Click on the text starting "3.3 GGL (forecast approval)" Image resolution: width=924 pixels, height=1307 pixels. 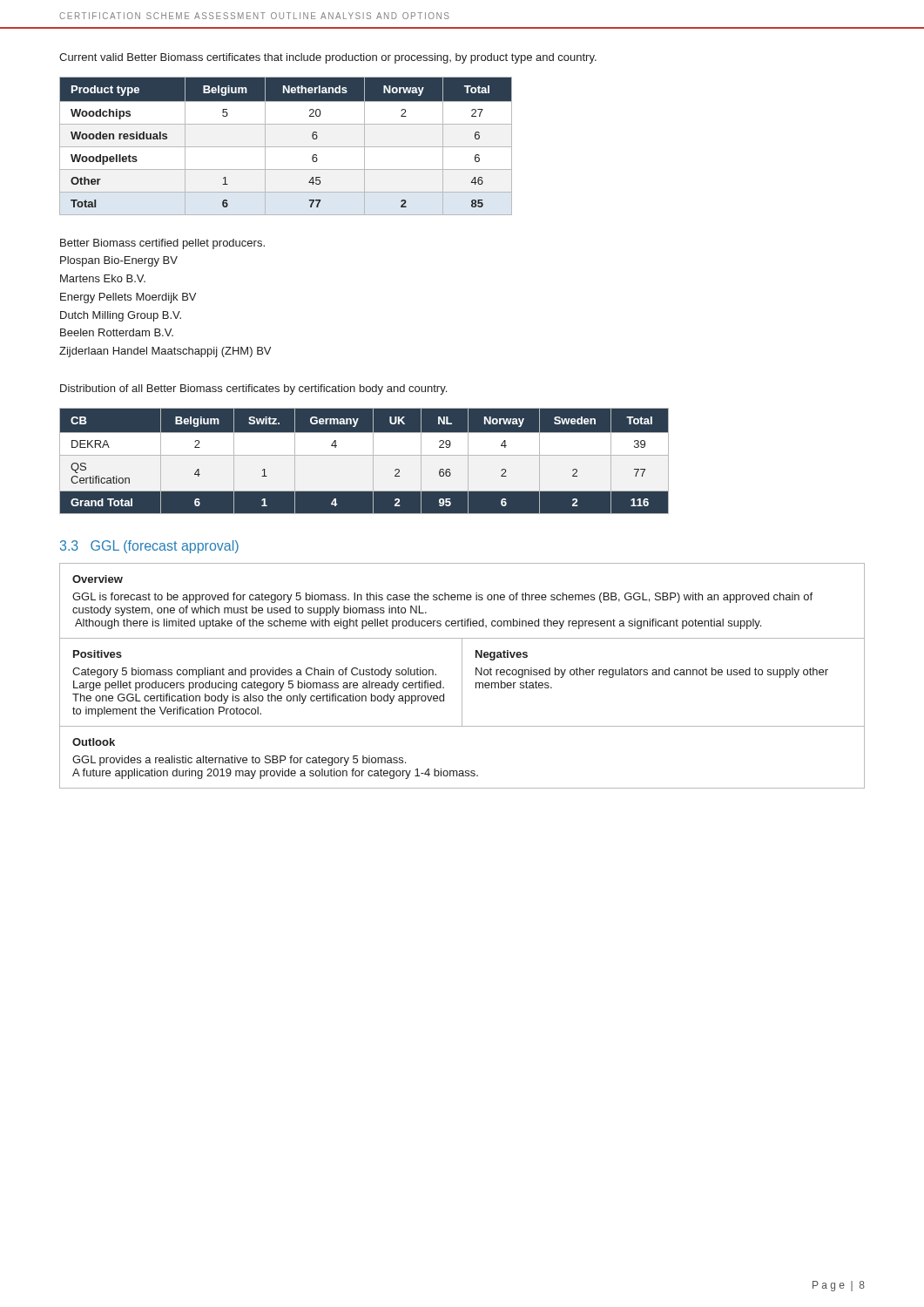coord(149,547)
